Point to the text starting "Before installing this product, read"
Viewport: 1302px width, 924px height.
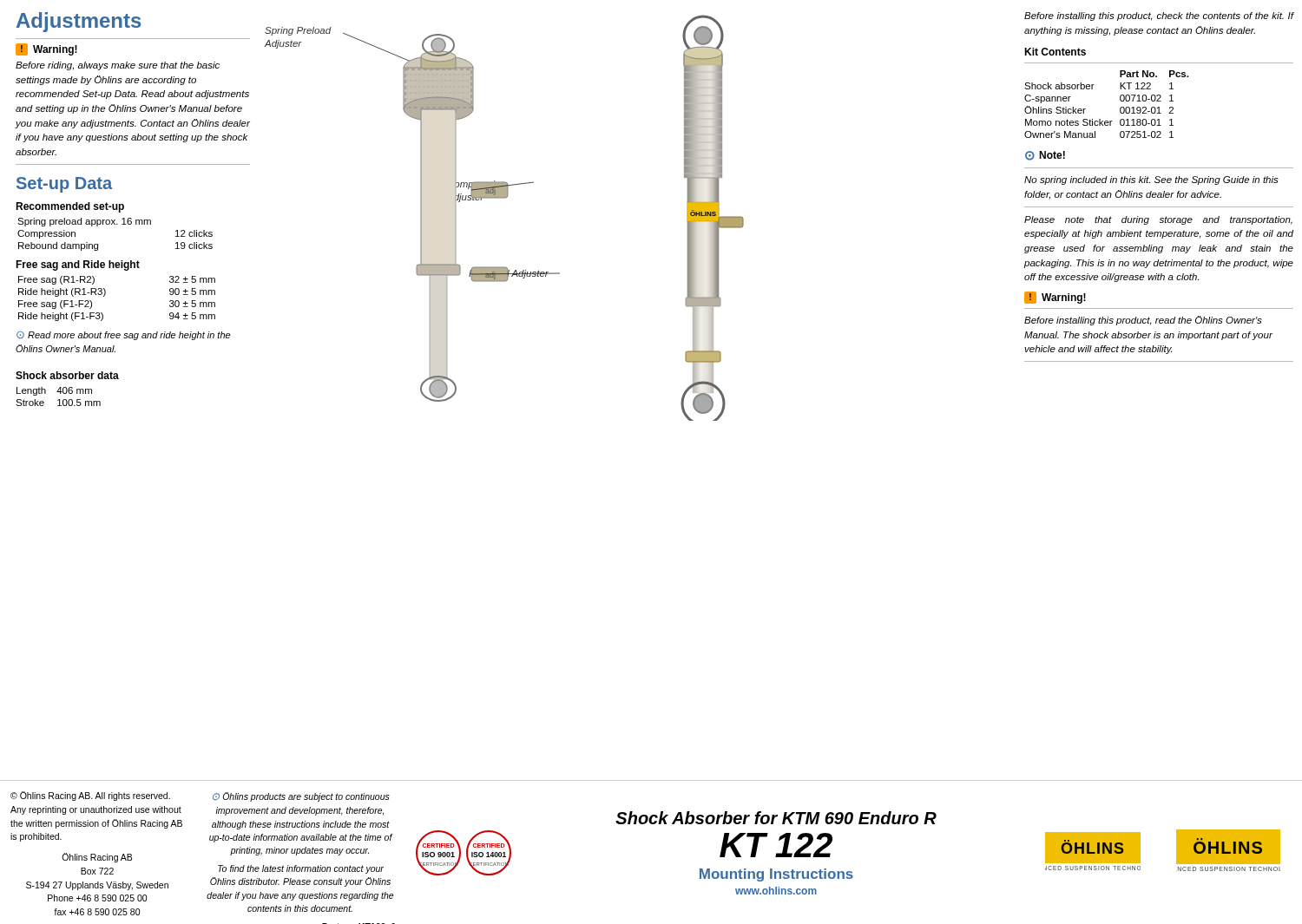[1159, 335]
